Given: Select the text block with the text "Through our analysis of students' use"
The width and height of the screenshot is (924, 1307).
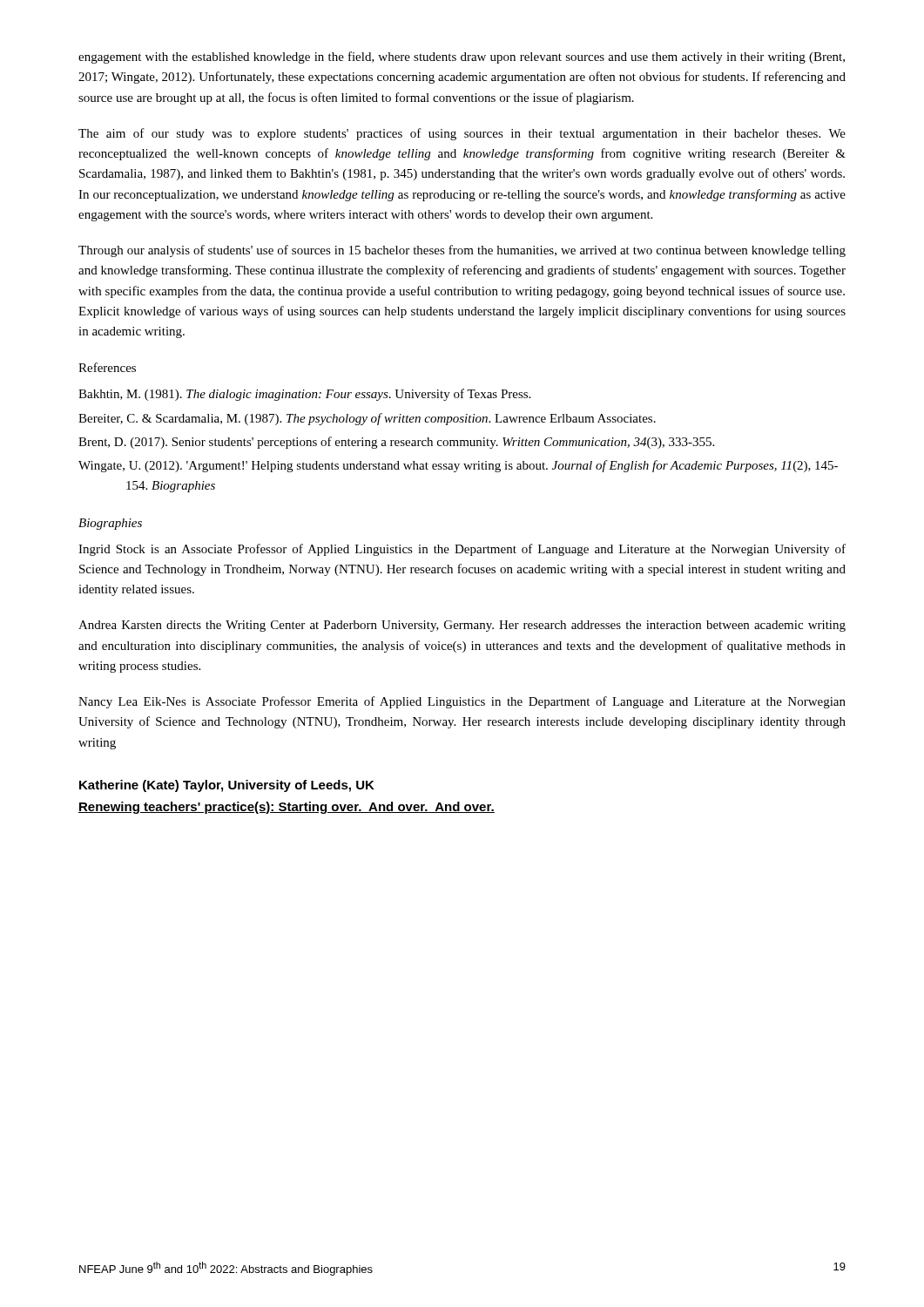Looking at the screenshot, I should 462,291.
